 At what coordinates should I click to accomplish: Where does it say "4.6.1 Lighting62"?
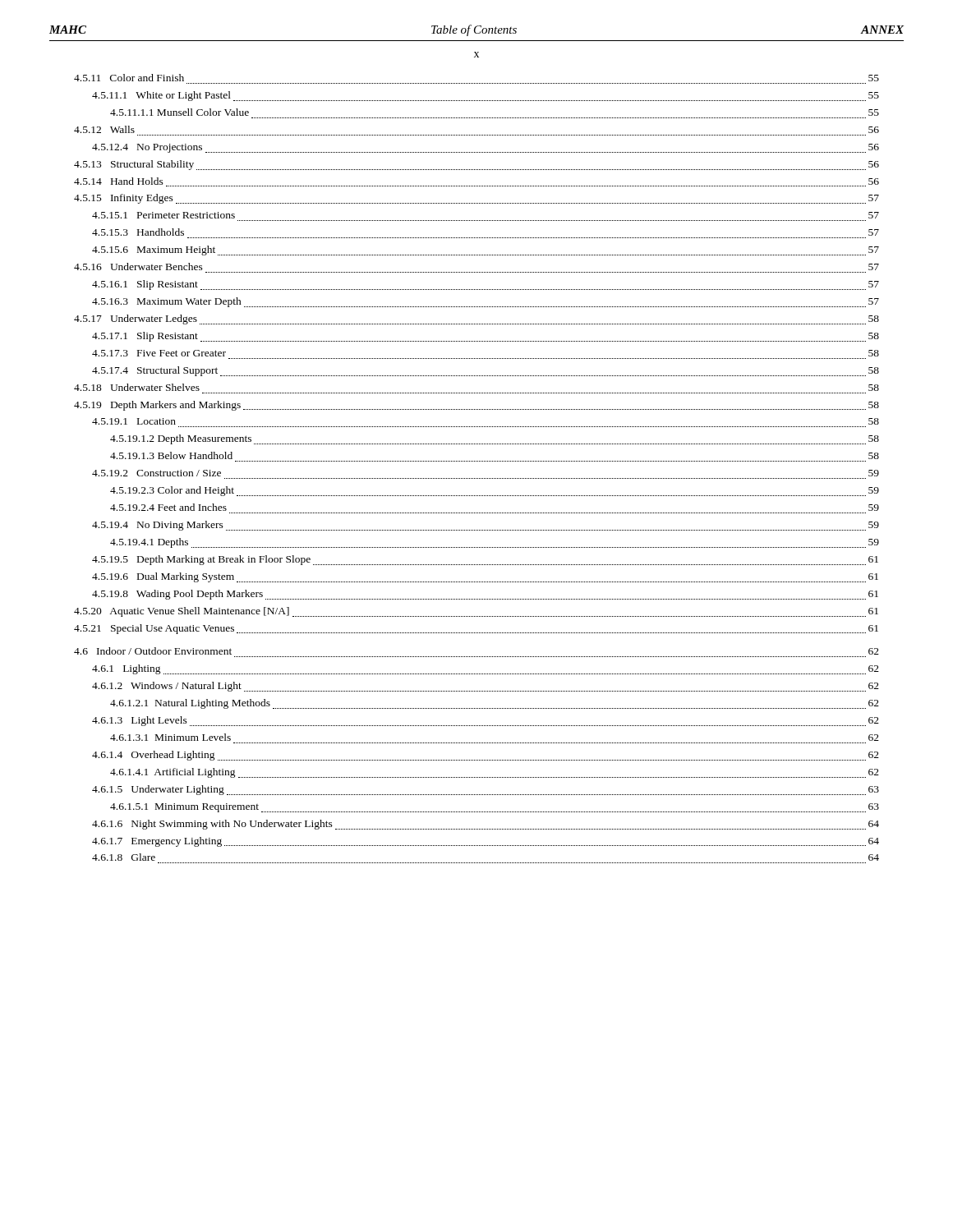(486, 669)
